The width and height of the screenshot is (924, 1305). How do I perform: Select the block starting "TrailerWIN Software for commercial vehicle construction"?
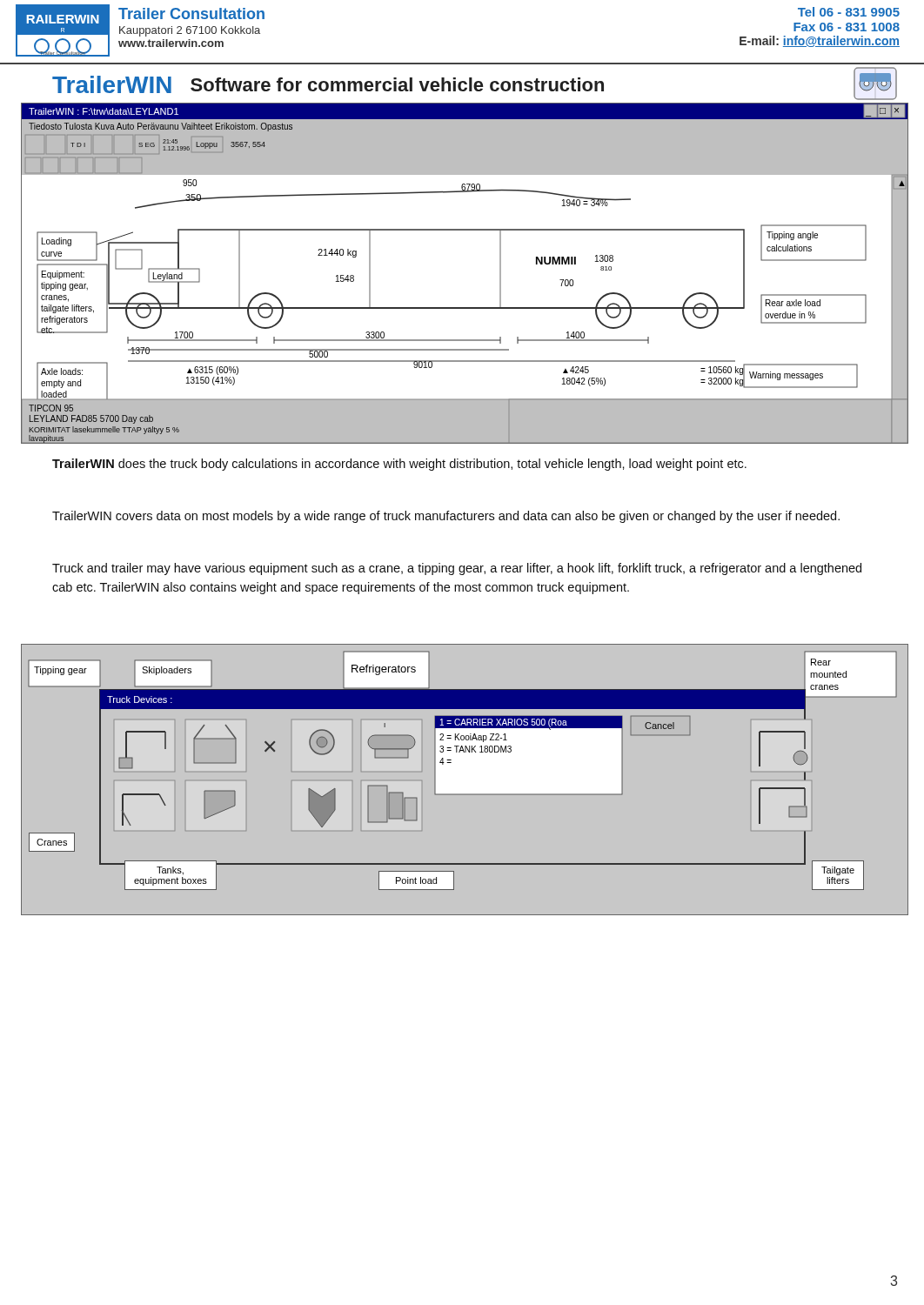[329, 85]
